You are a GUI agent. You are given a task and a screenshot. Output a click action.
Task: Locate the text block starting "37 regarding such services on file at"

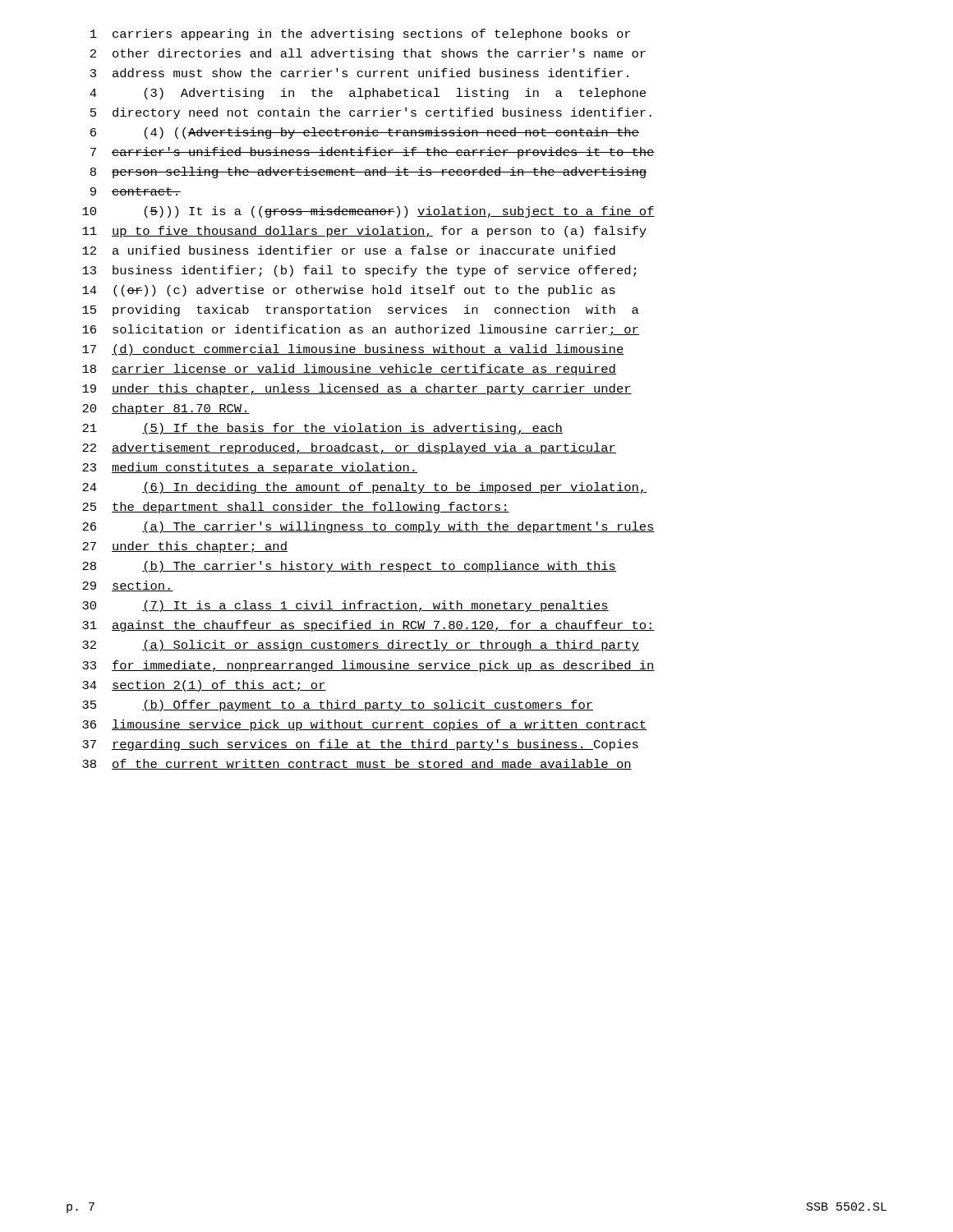pos(476,745)
